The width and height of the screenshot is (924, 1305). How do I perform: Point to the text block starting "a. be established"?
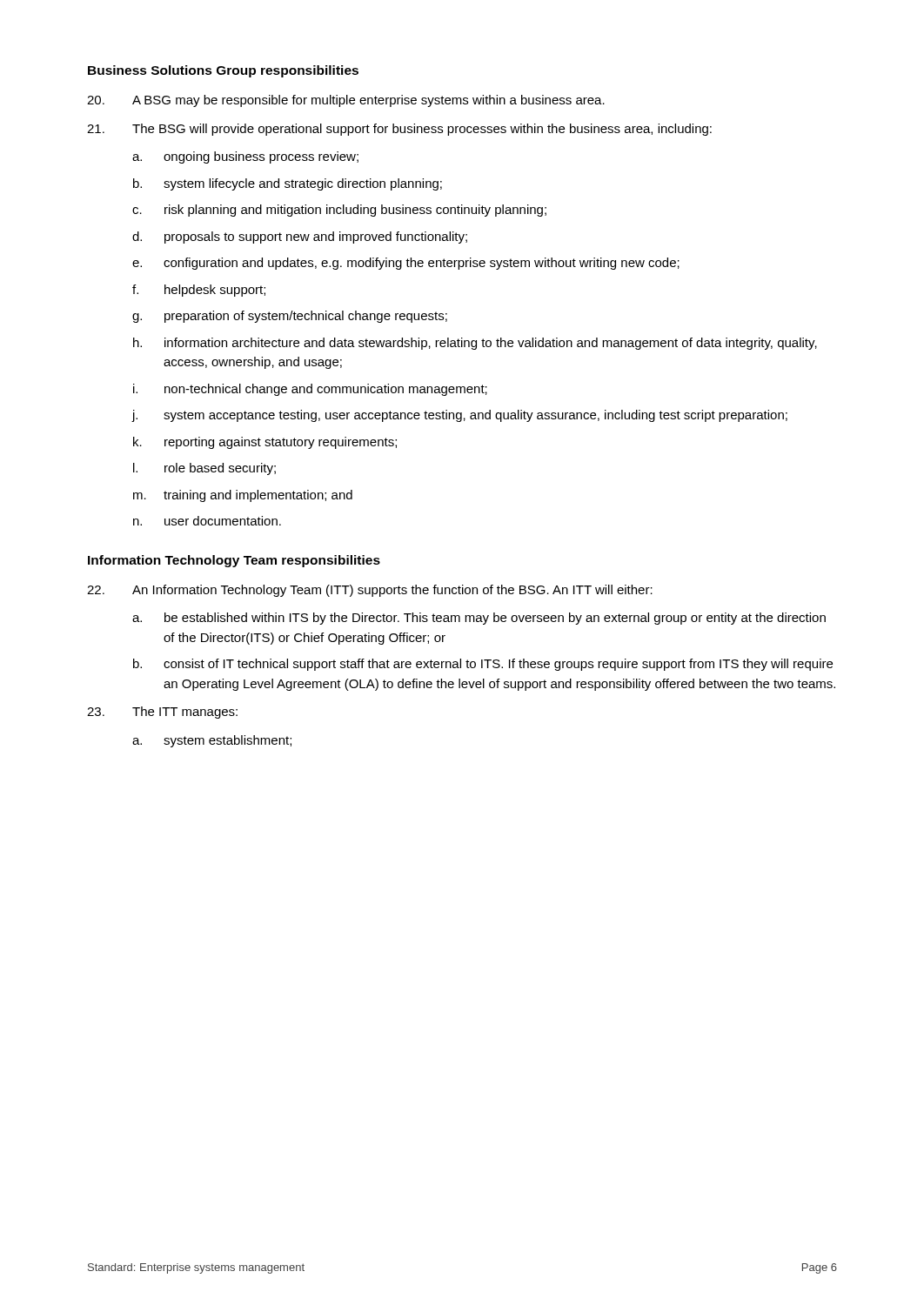click(485, 628)
